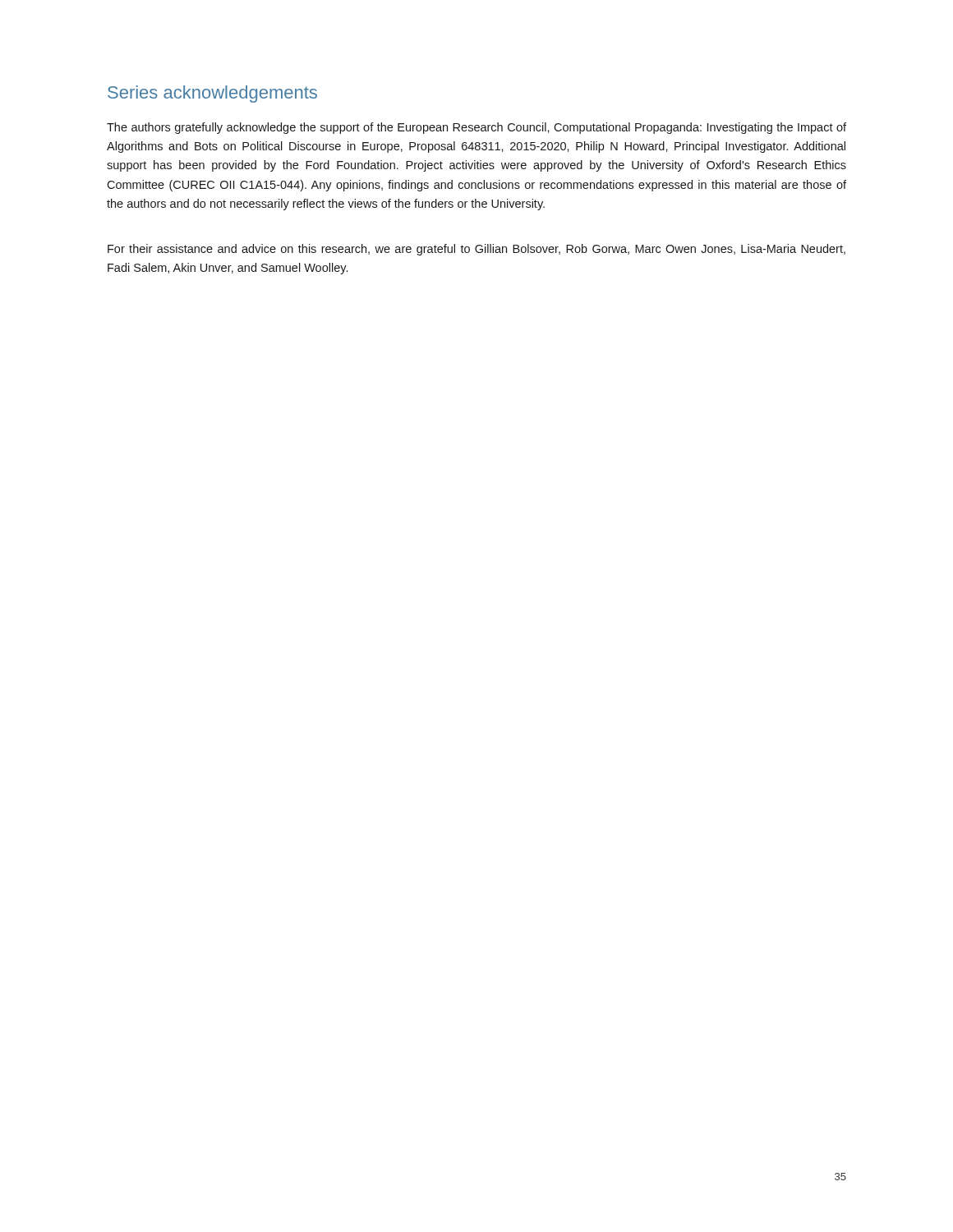Click on the section header with the text "Series acknowledgements"

pos(212,93)
